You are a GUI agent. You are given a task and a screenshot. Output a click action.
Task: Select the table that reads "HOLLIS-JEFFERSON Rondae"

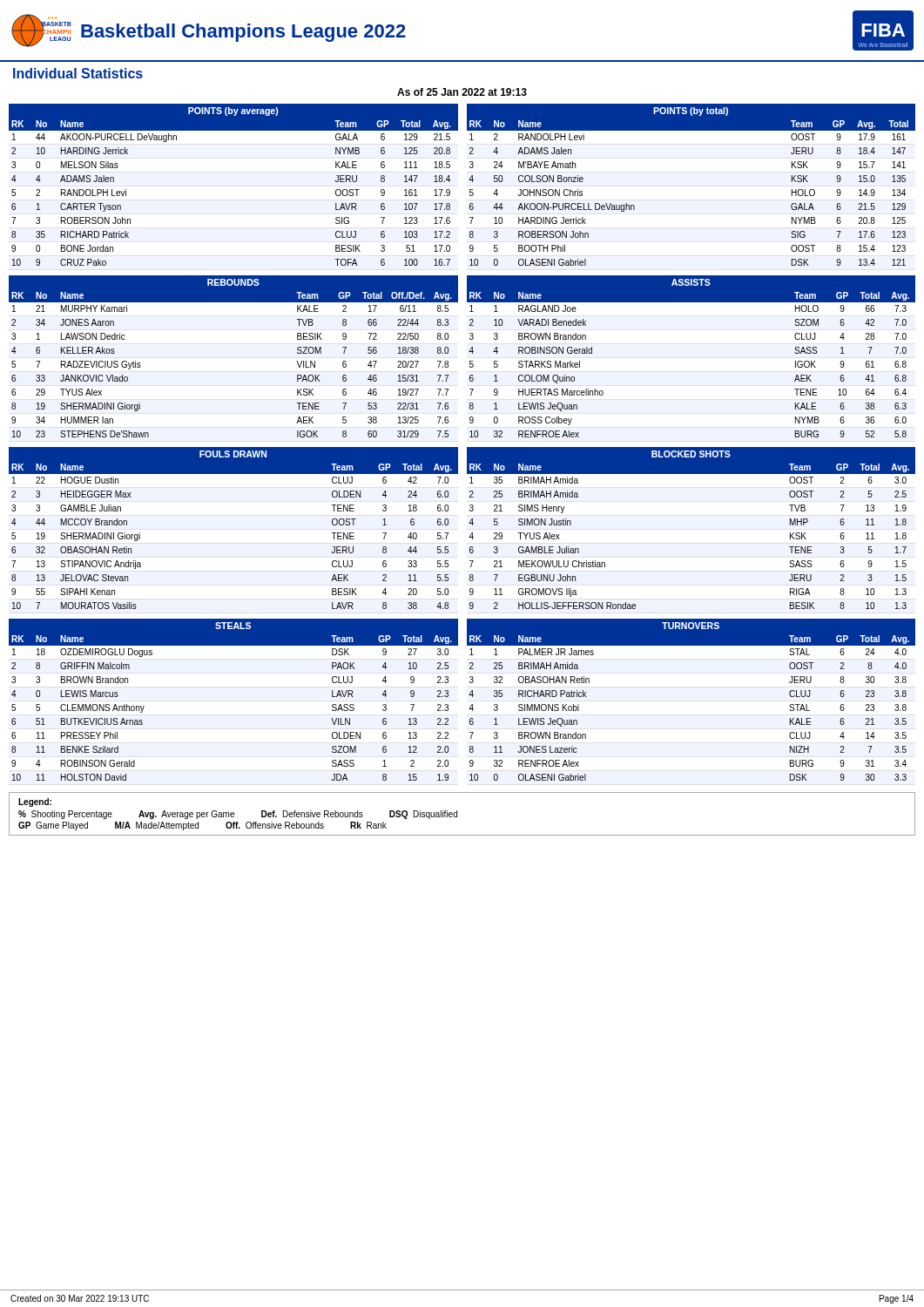(x=691, y=530)
